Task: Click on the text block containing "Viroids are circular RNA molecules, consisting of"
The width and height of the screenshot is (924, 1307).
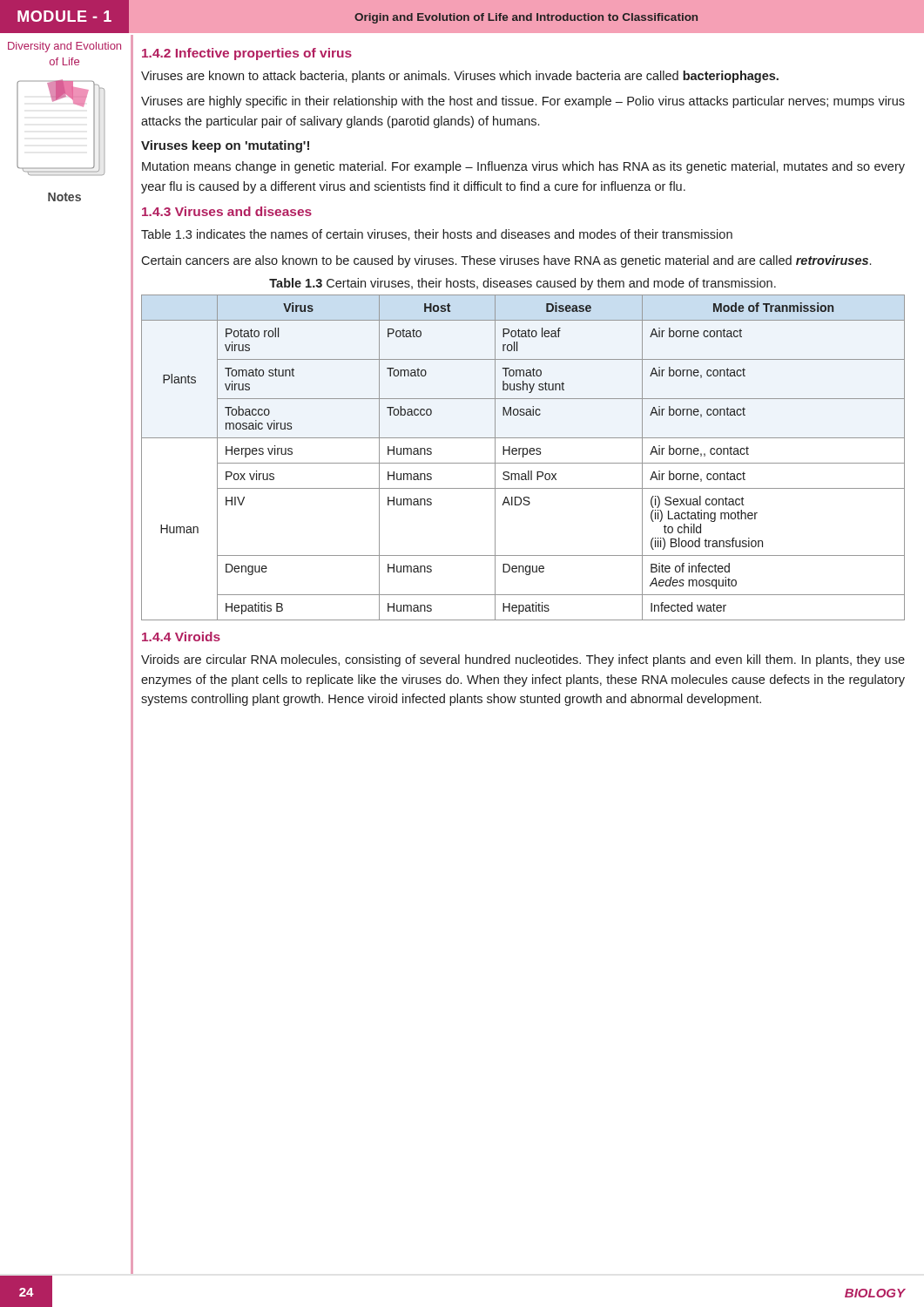Action: [523, 679]
